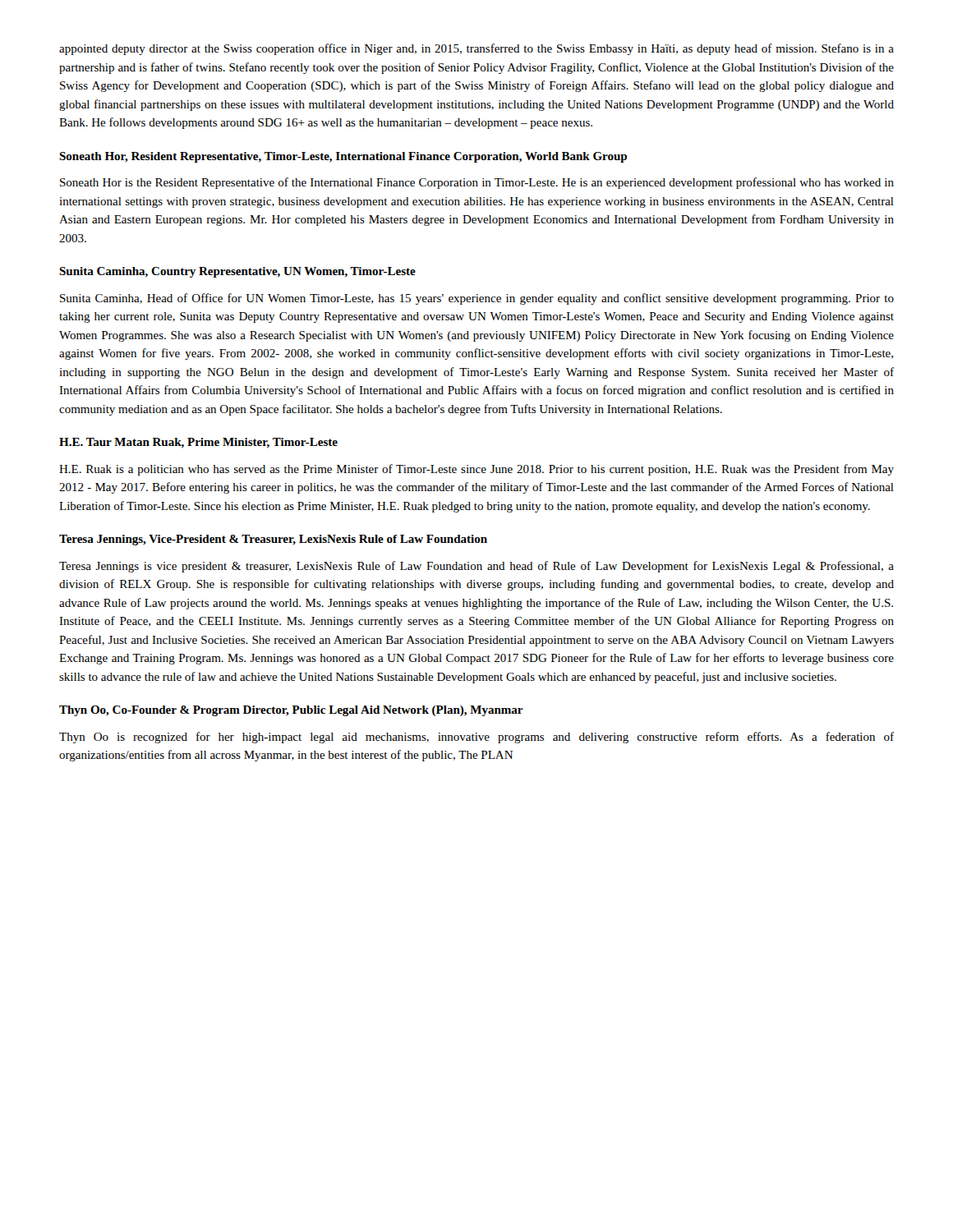Navigate to the element starting "Soneath Hor is the Resident Representative"
The width and height of the screenshot is (953, 1232).
[476, 210]
